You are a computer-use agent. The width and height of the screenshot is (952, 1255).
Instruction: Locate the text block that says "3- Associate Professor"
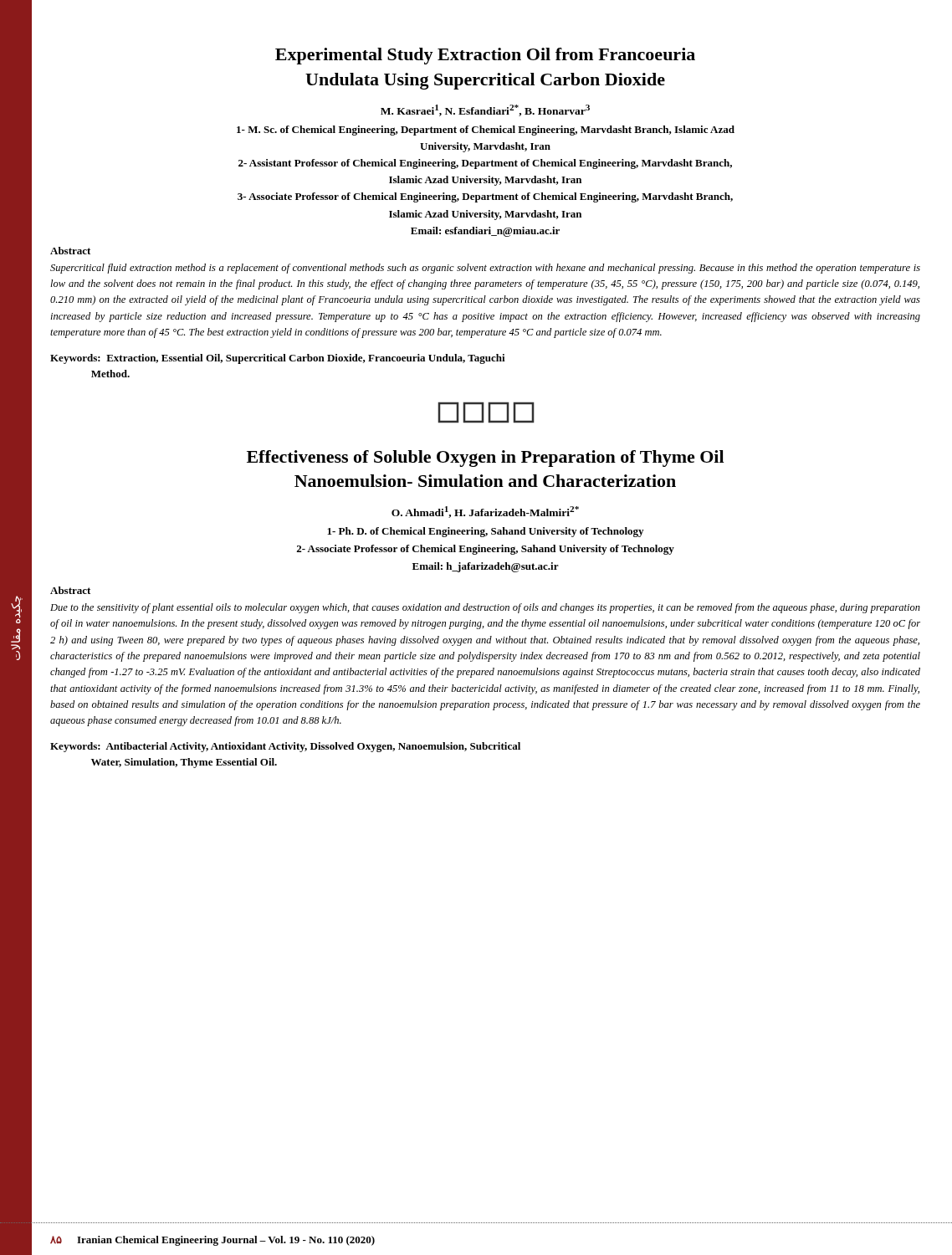tap(485, 205)
